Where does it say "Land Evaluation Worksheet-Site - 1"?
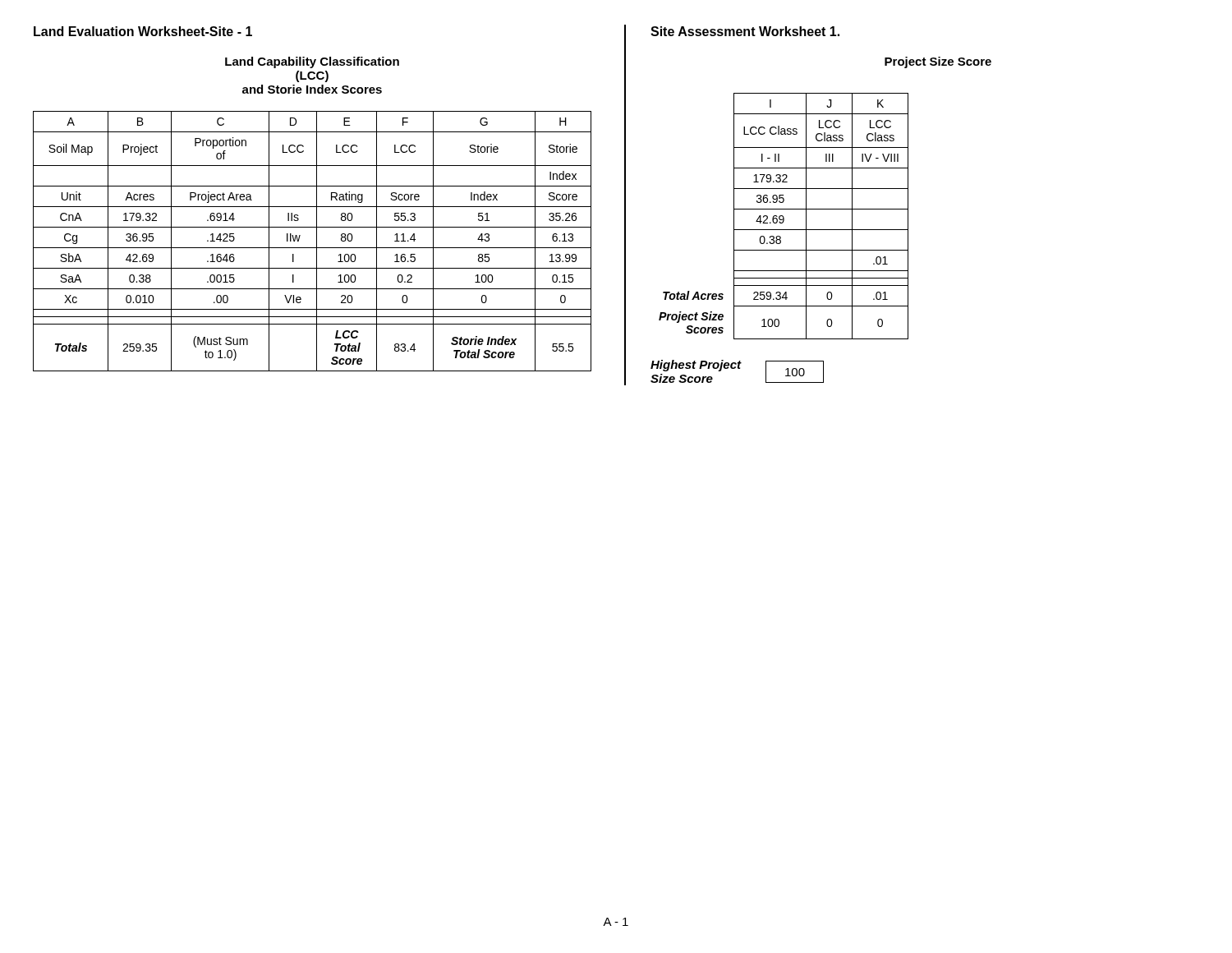 [143, 32]
